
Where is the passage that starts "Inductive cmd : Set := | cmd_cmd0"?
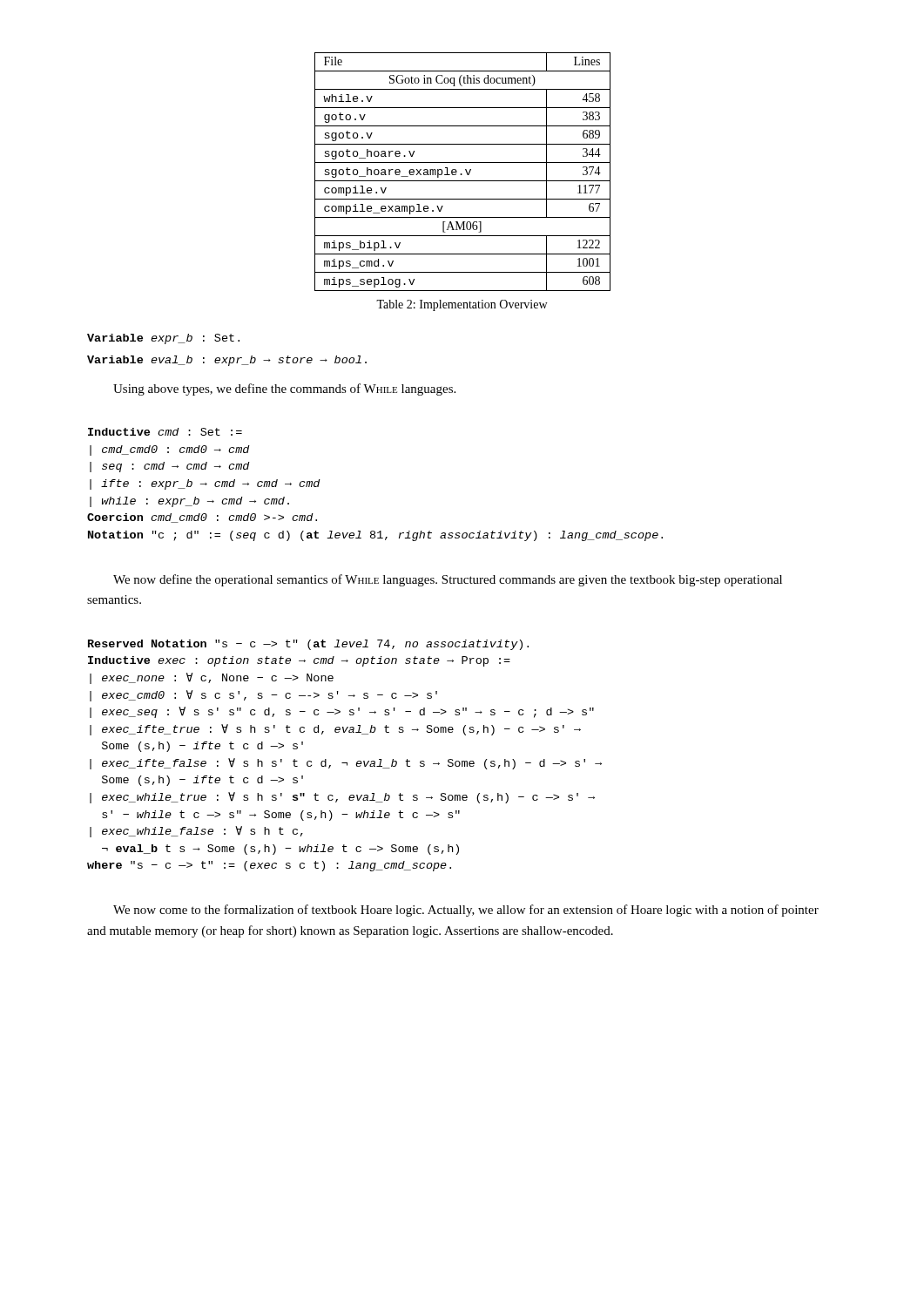tap(165, 432)
